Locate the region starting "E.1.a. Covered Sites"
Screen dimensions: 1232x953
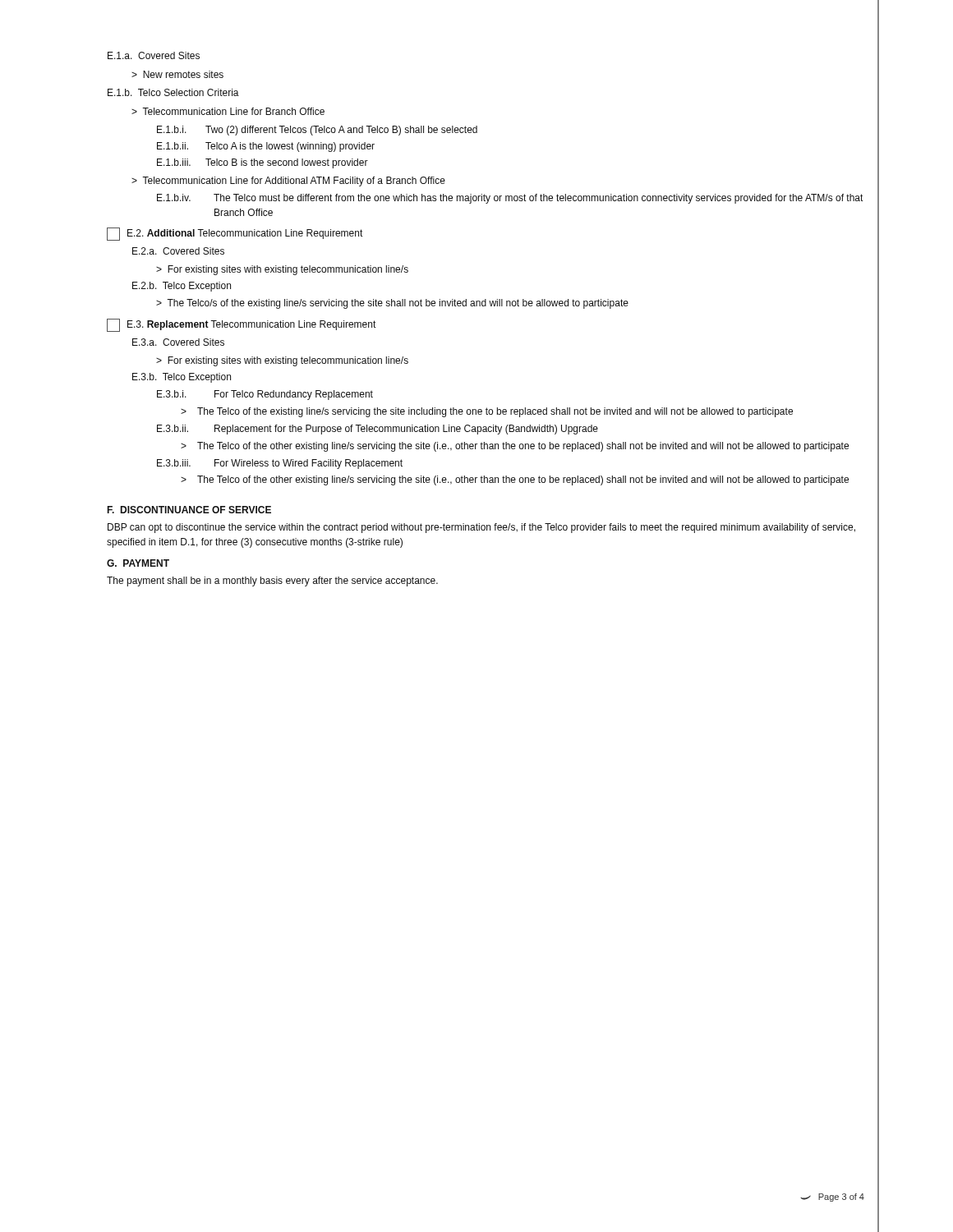point(153,56)
